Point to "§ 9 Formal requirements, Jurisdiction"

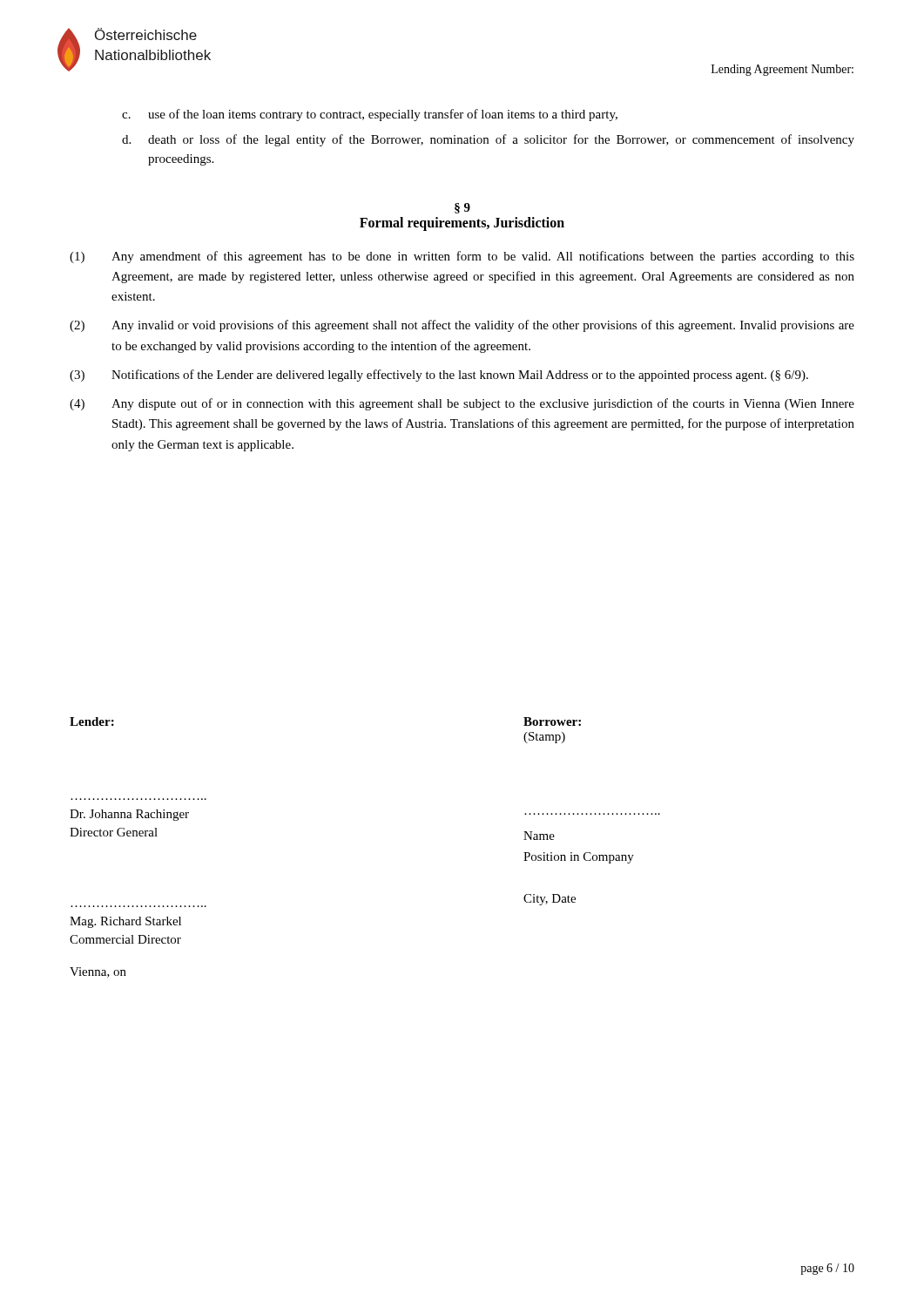(462, 215)
